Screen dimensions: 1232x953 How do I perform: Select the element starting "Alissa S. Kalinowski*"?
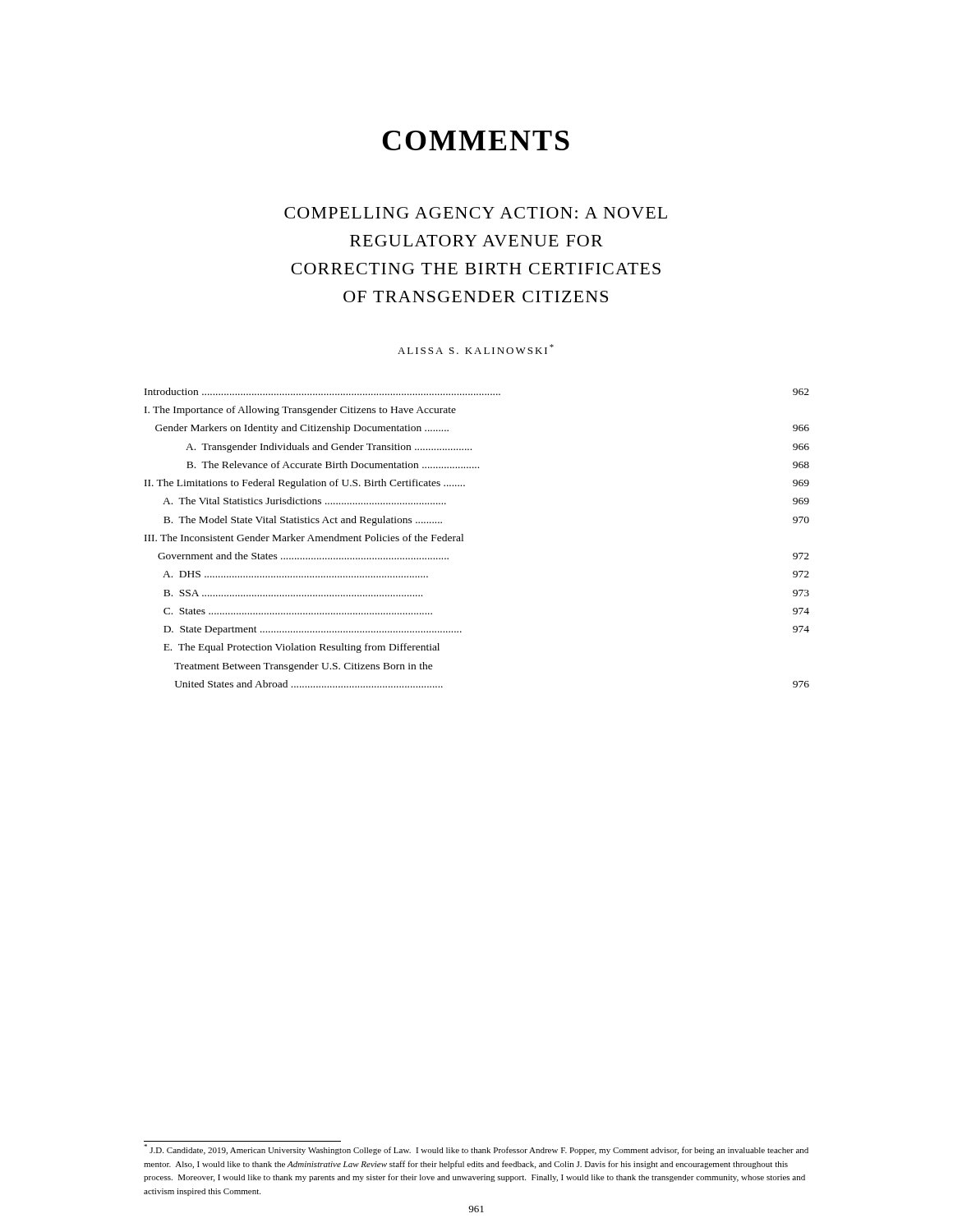(476, 350)
